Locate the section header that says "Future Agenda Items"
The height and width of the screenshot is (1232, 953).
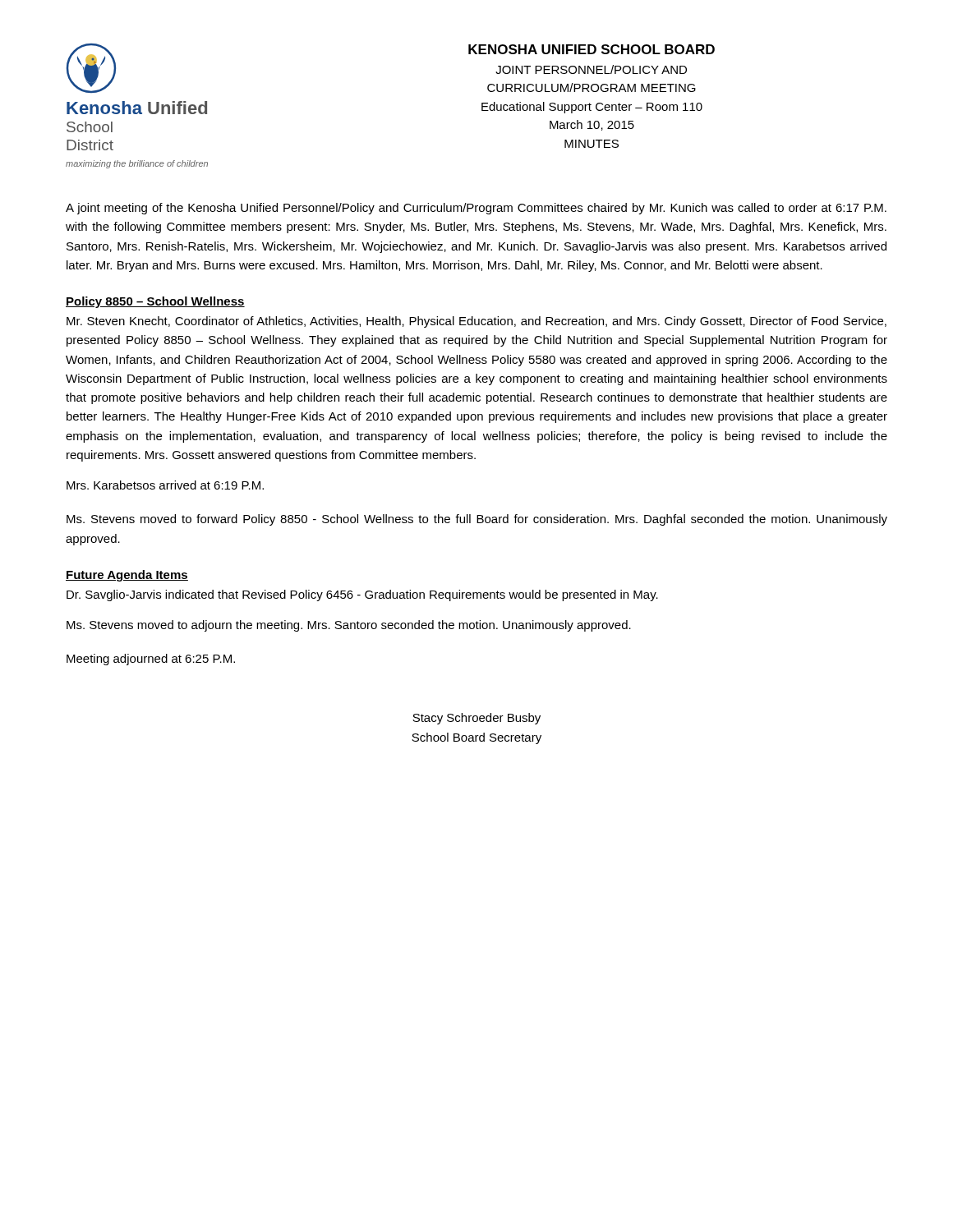pyautogui.click(x=127, y=574)
